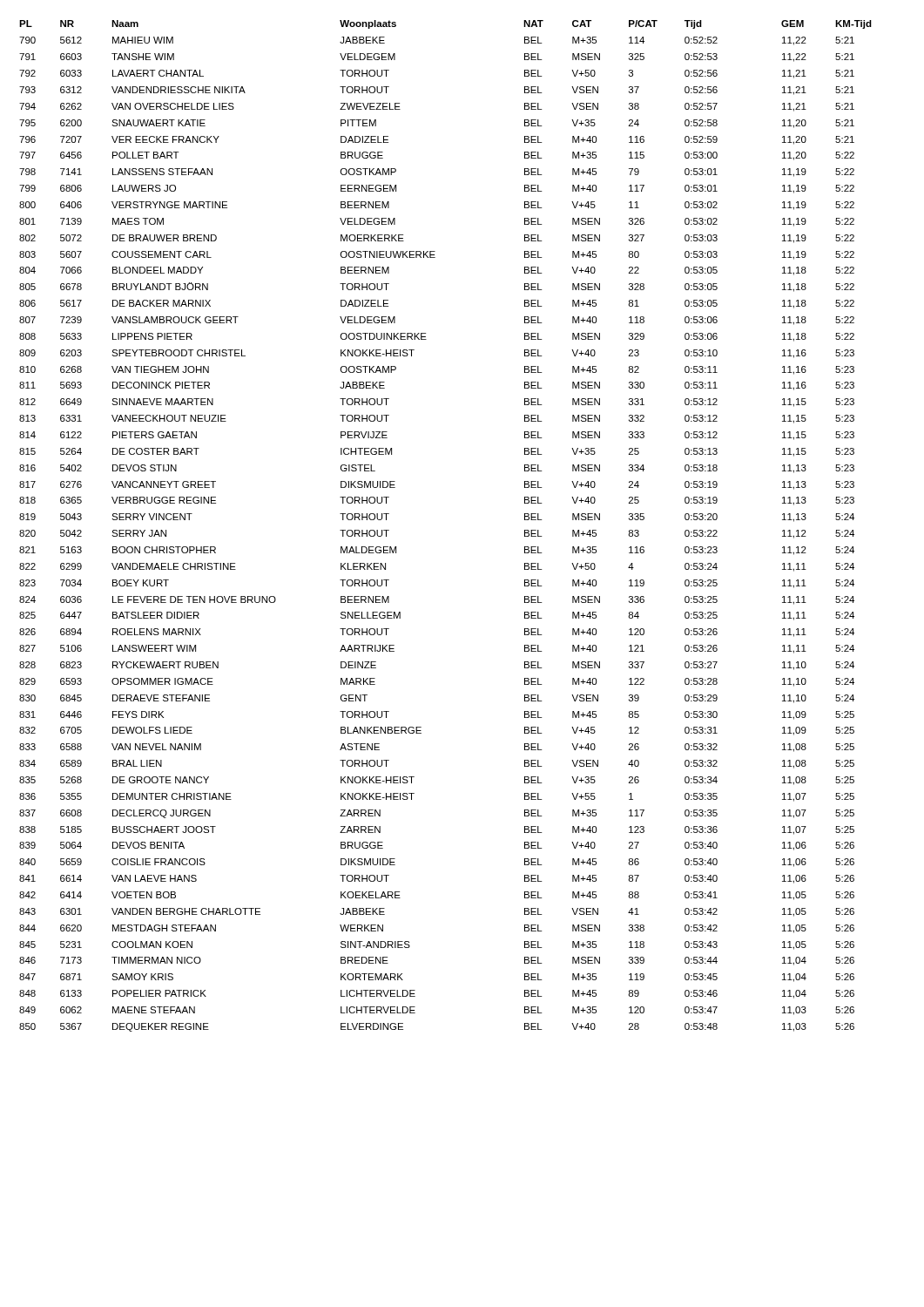Click on the table containing "VERSTRYNGE MARTINE"
The width and height of the screenshot is (924, 1307).
pos(462,526)
